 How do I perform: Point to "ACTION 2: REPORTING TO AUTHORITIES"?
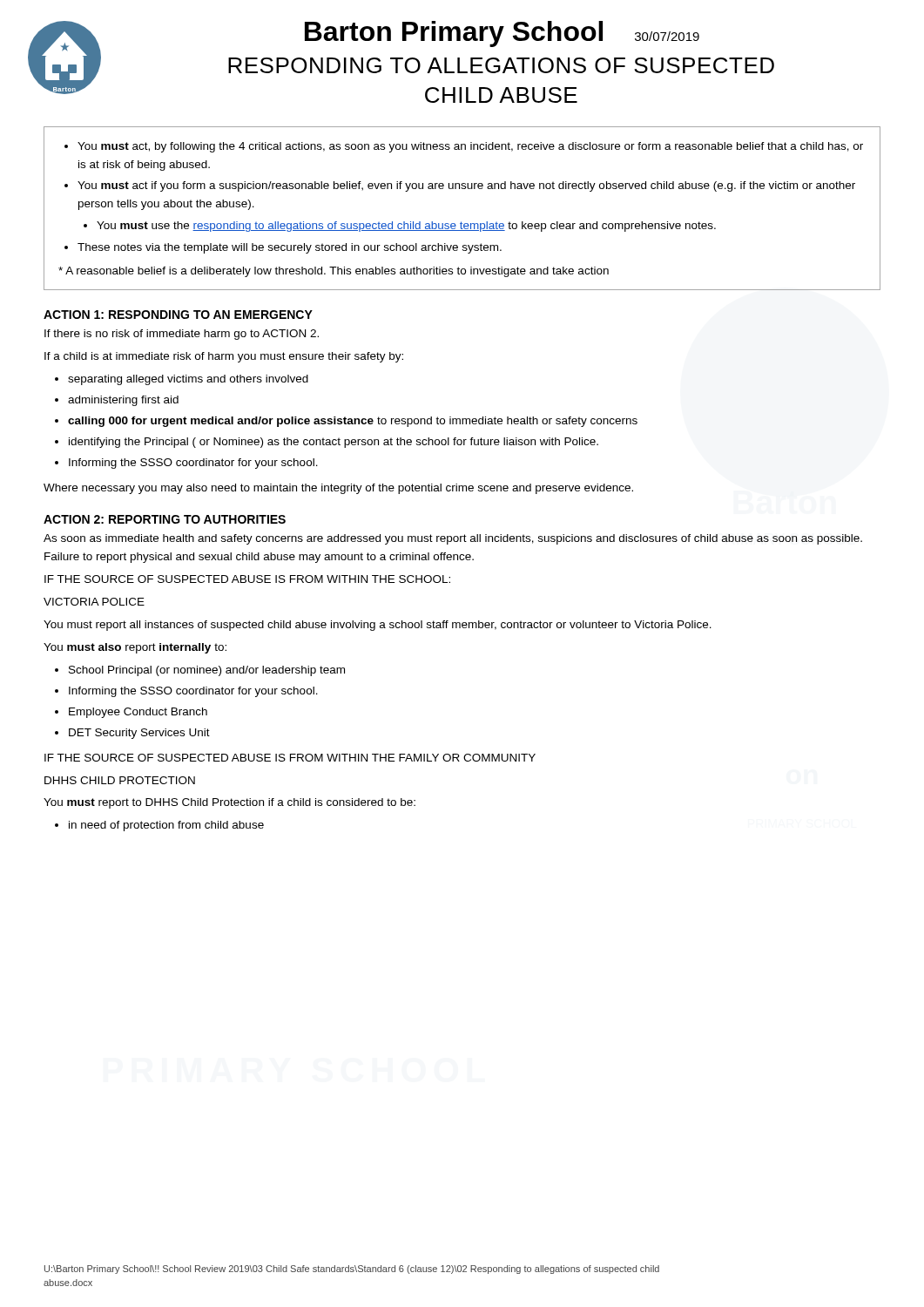click(165, 520)
